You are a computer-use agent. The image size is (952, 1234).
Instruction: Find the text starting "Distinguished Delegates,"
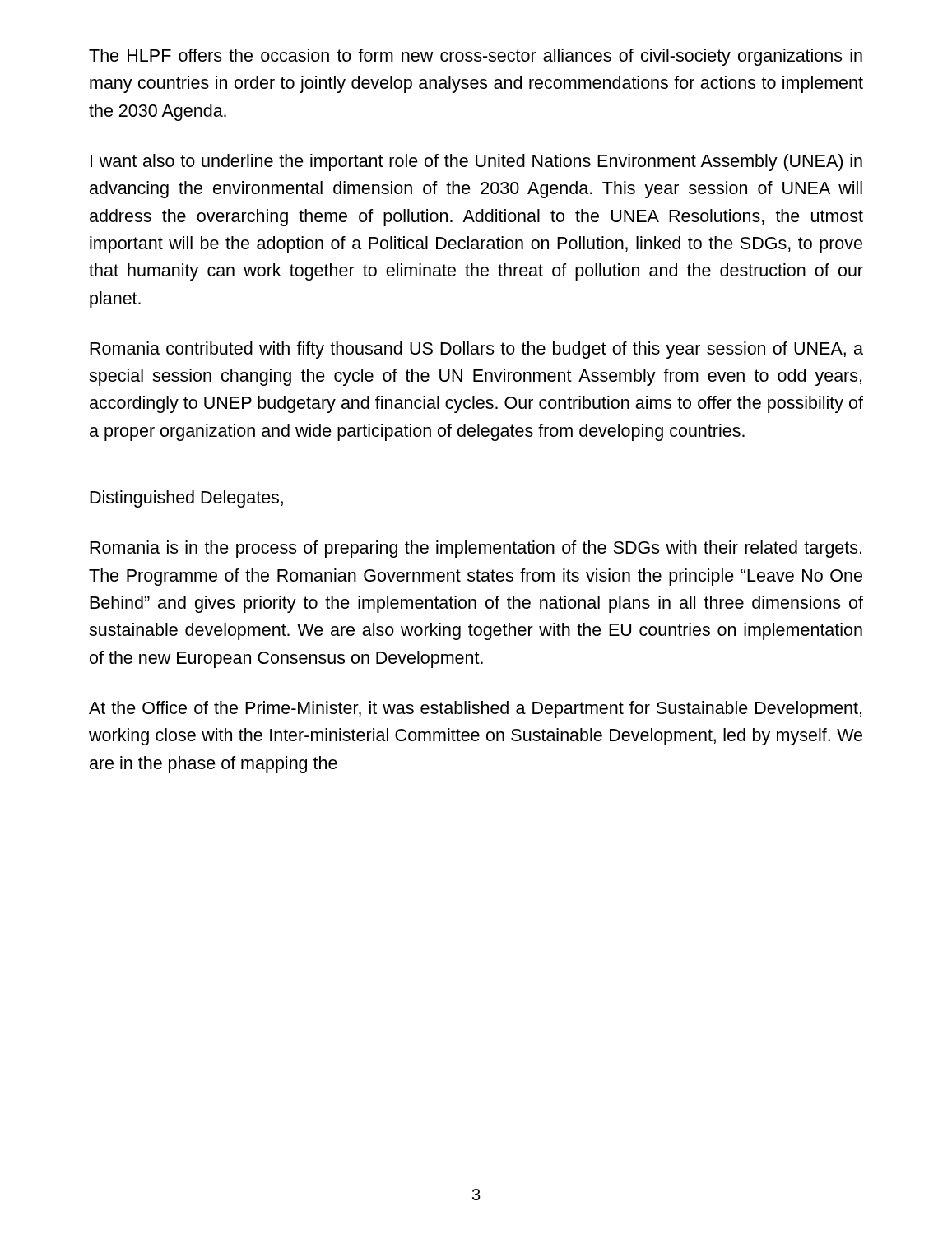187,498
